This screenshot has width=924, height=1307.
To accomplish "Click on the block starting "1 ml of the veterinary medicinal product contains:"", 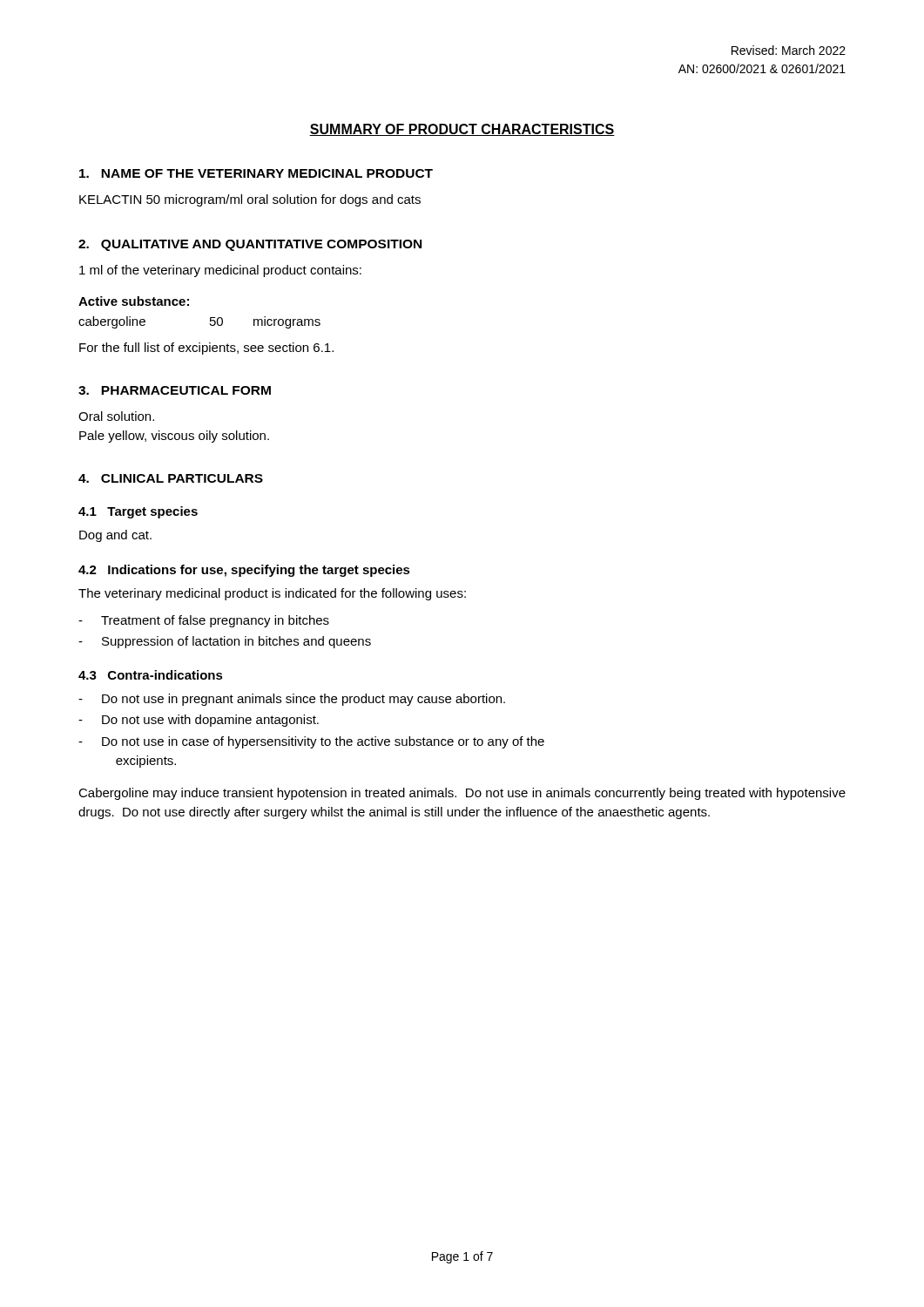I will tap(220, 269).
